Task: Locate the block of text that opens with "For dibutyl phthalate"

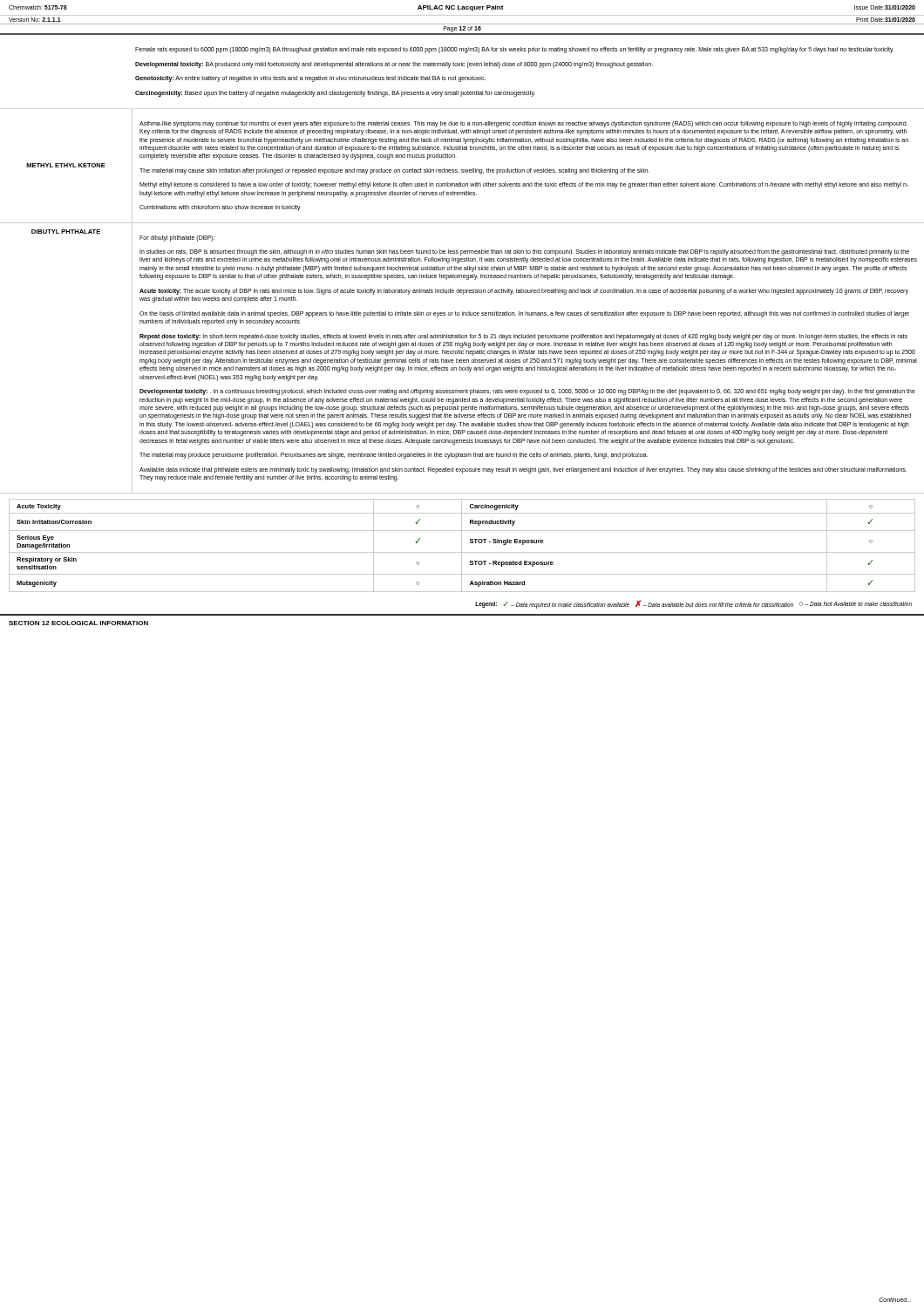Action: click(528, 358)
